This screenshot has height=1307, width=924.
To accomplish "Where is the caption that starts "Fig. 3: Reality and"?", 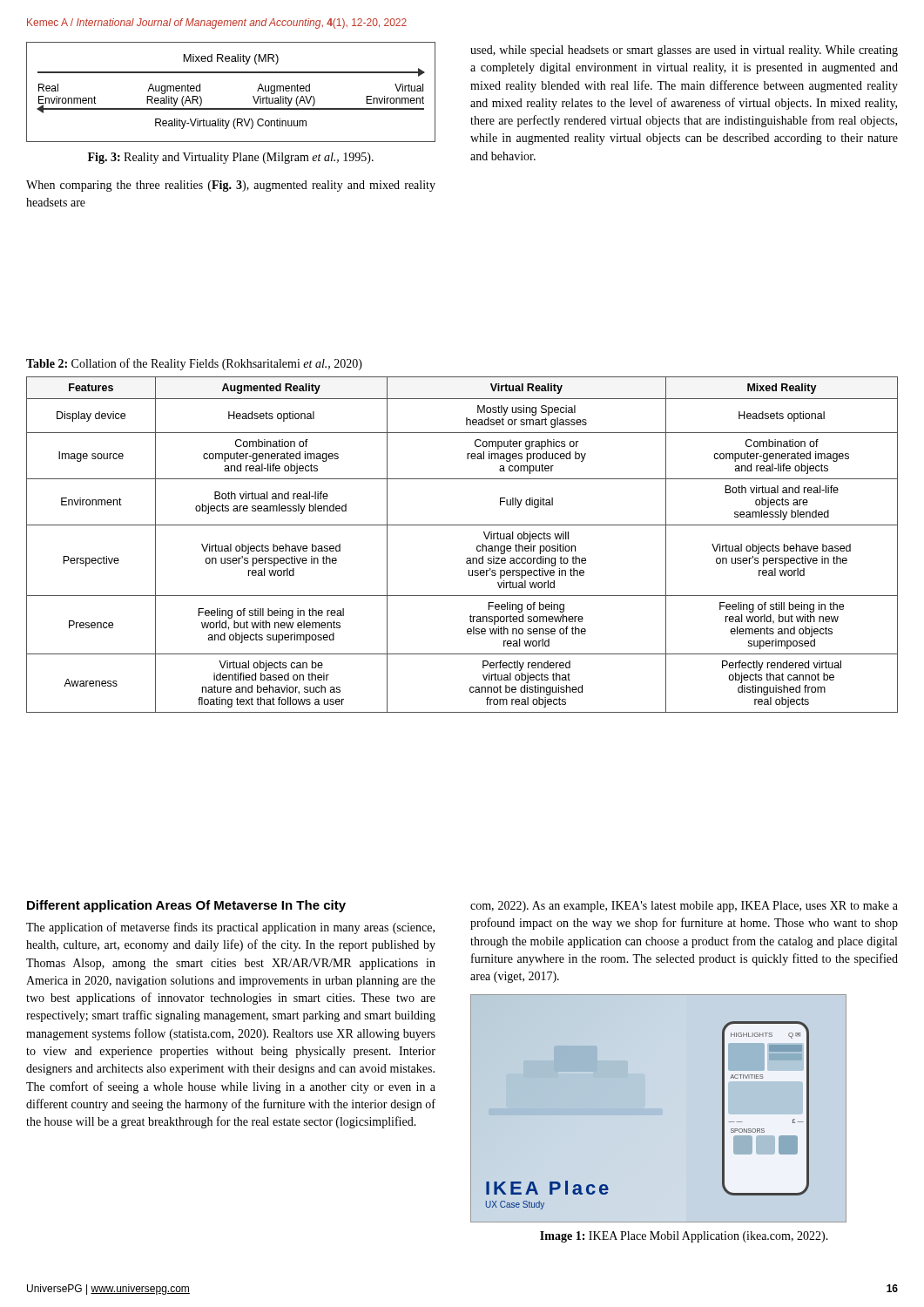I will point(231,157).
